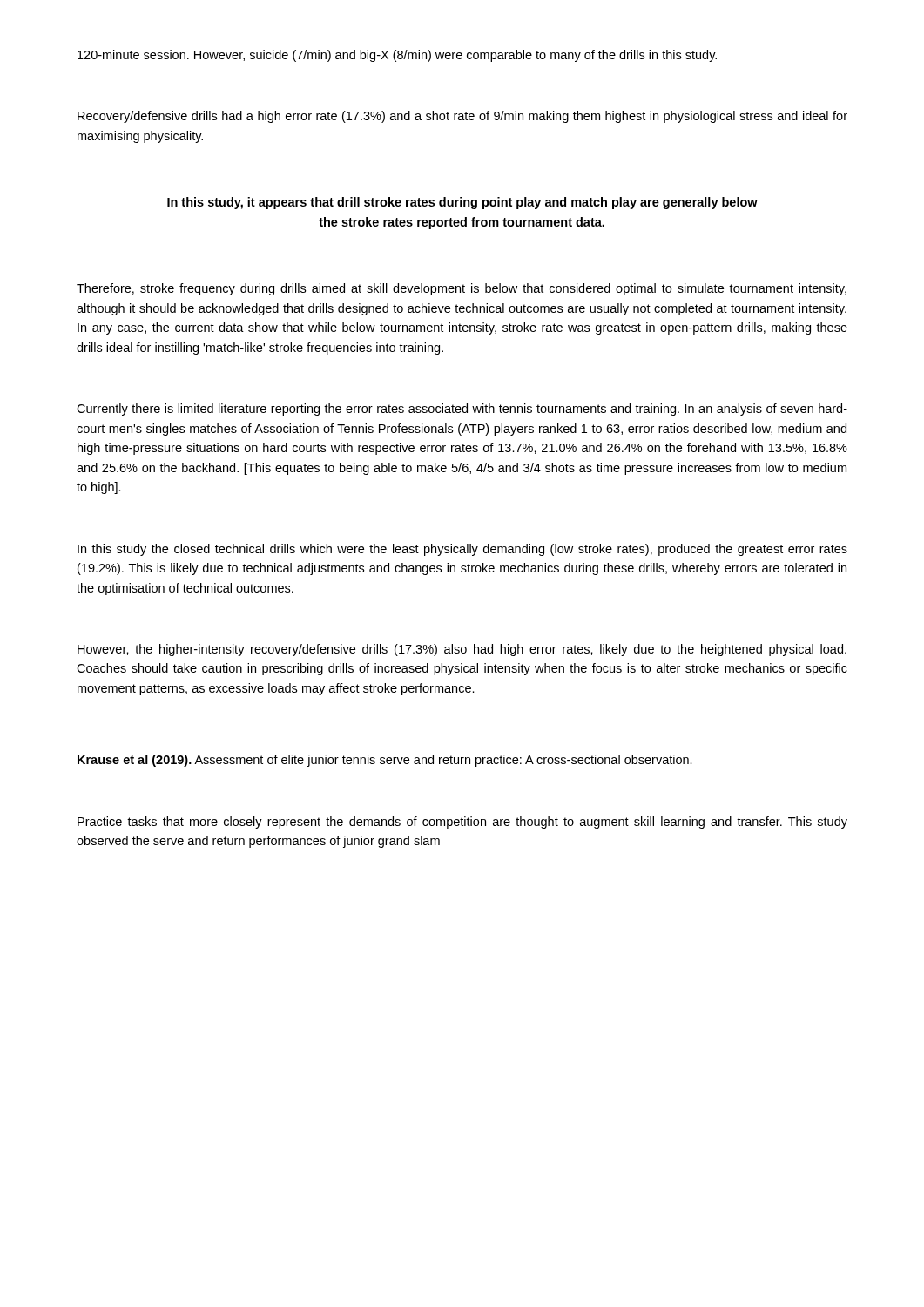Point to the text block starting "Recovery/defensive drills had a high"

(x=462, y=126)
